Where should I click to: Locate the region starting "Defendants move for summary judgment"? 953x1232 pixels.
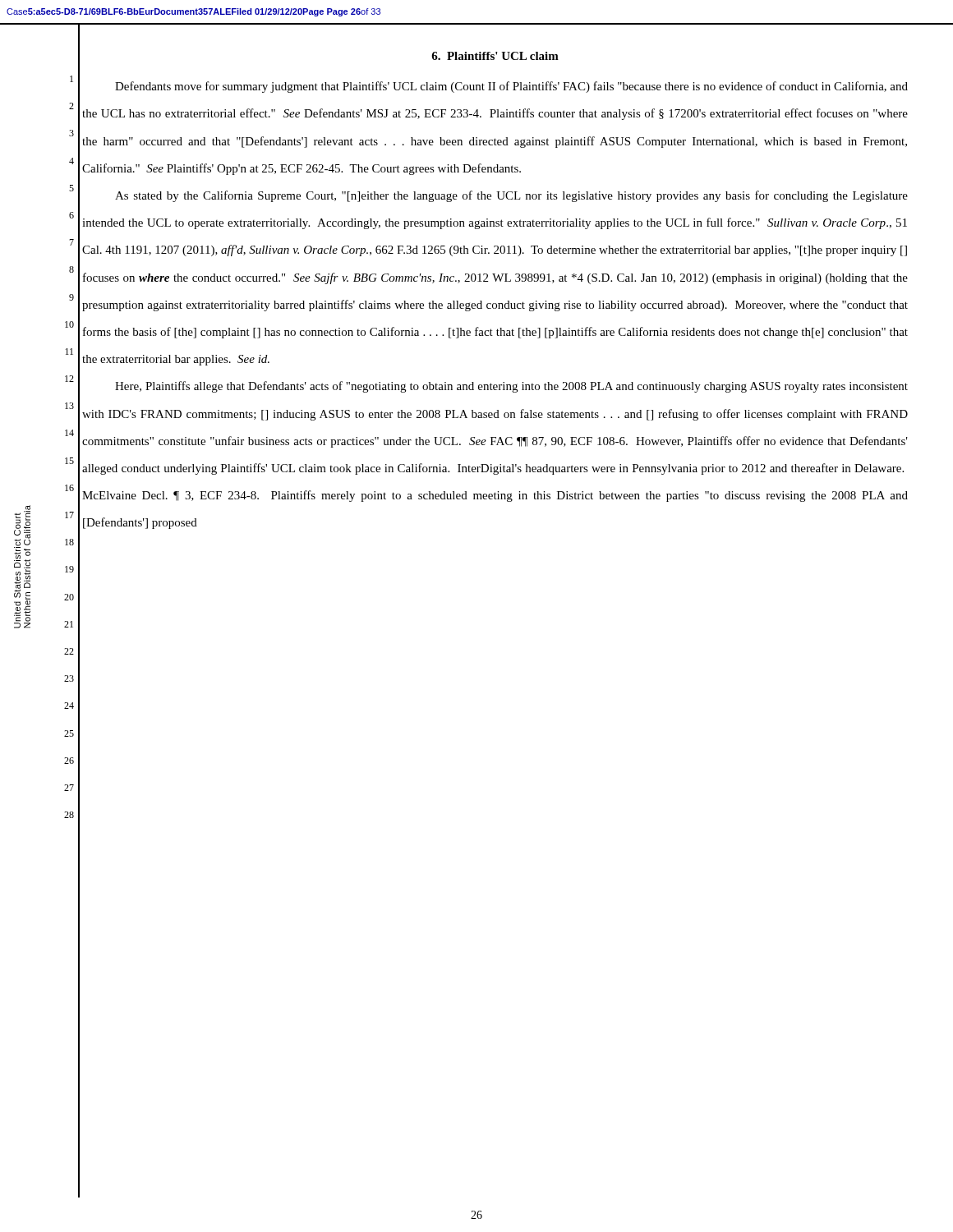click(x=495, y=305)
